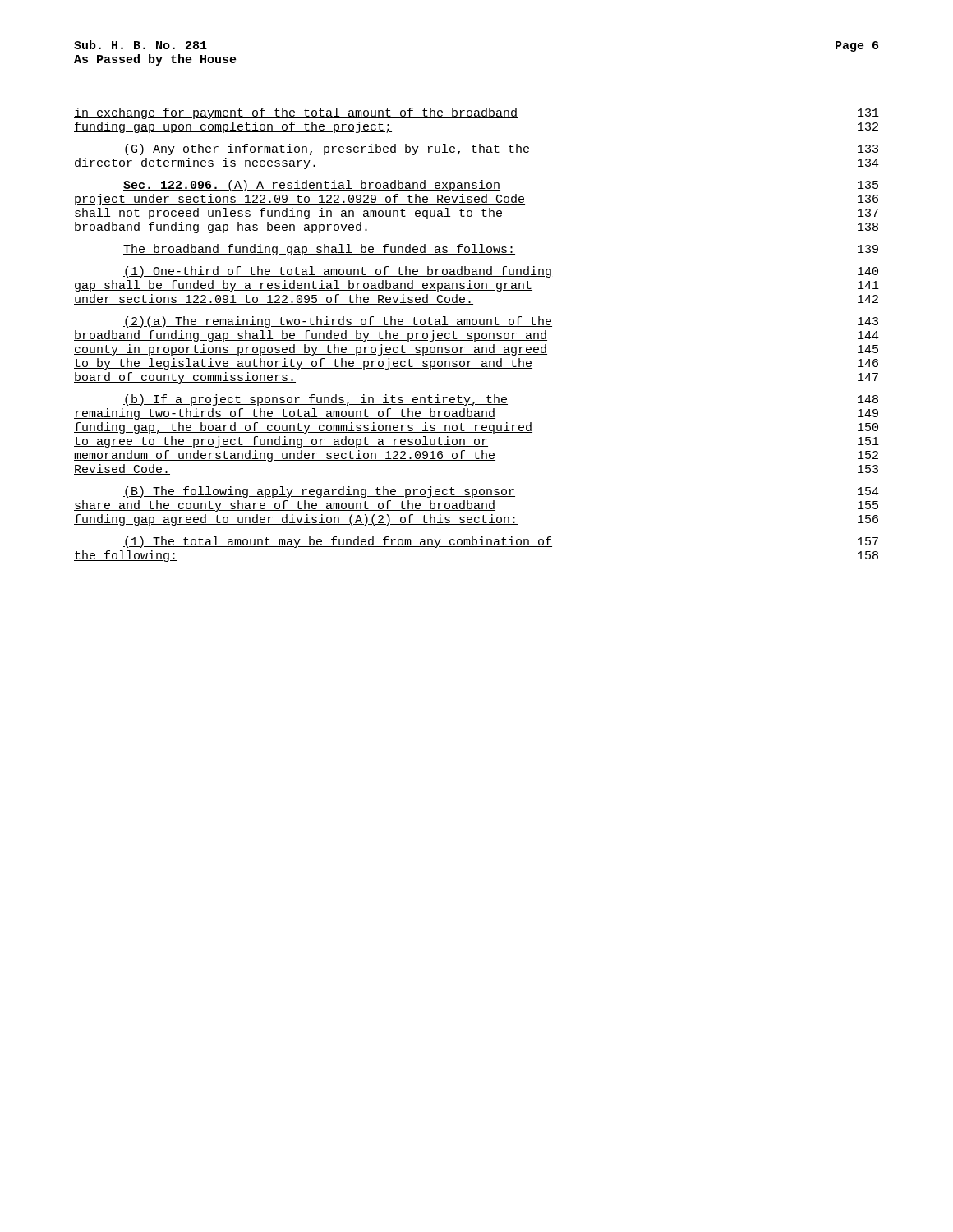Select the list item containing "(1) One-third of the total amount of"
The height and width of the screenshot is (1232, 953).
pos(476,286)
